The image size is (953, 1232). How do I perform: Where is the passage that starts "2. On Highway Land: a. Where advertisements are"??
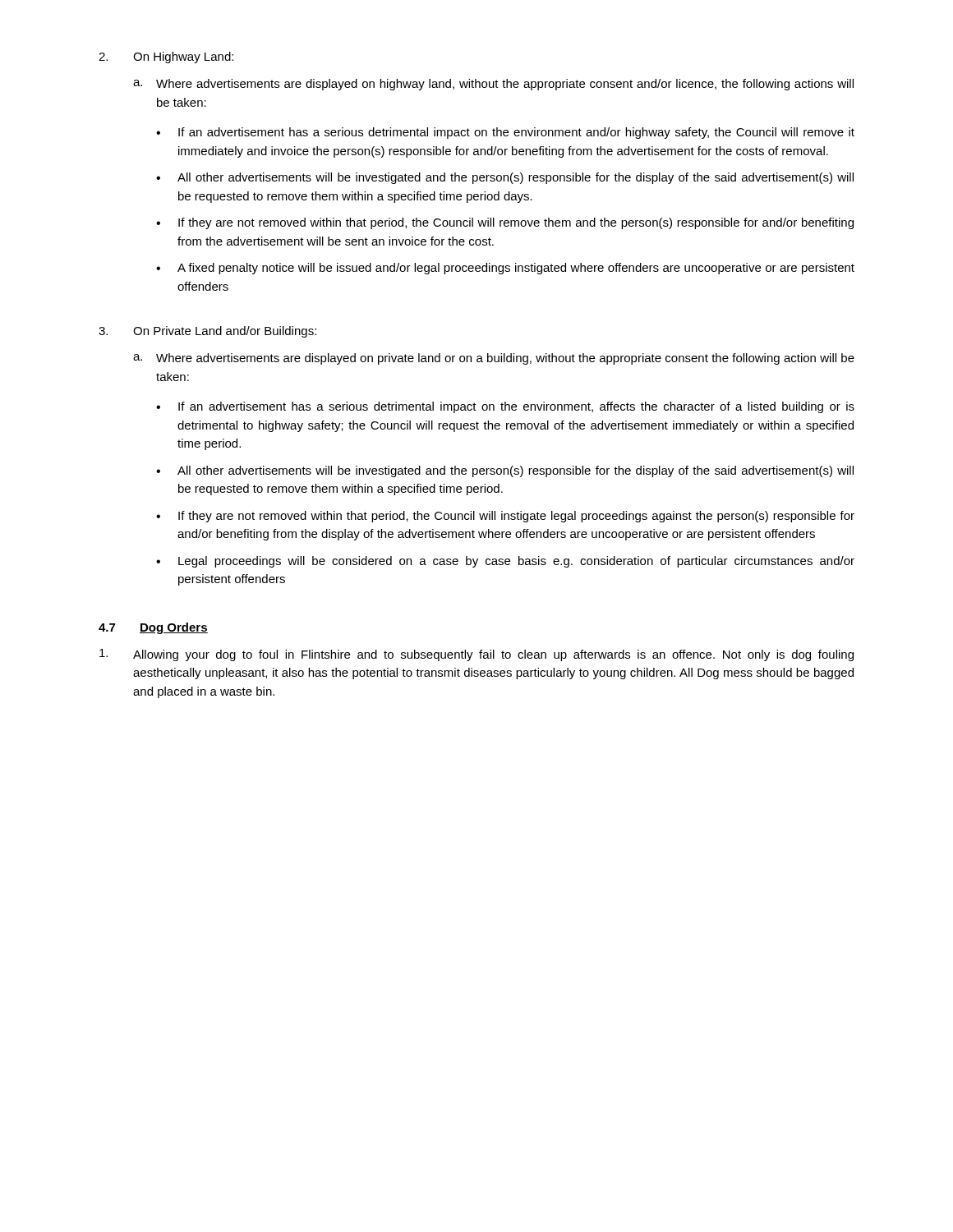[x=476, y=180]
